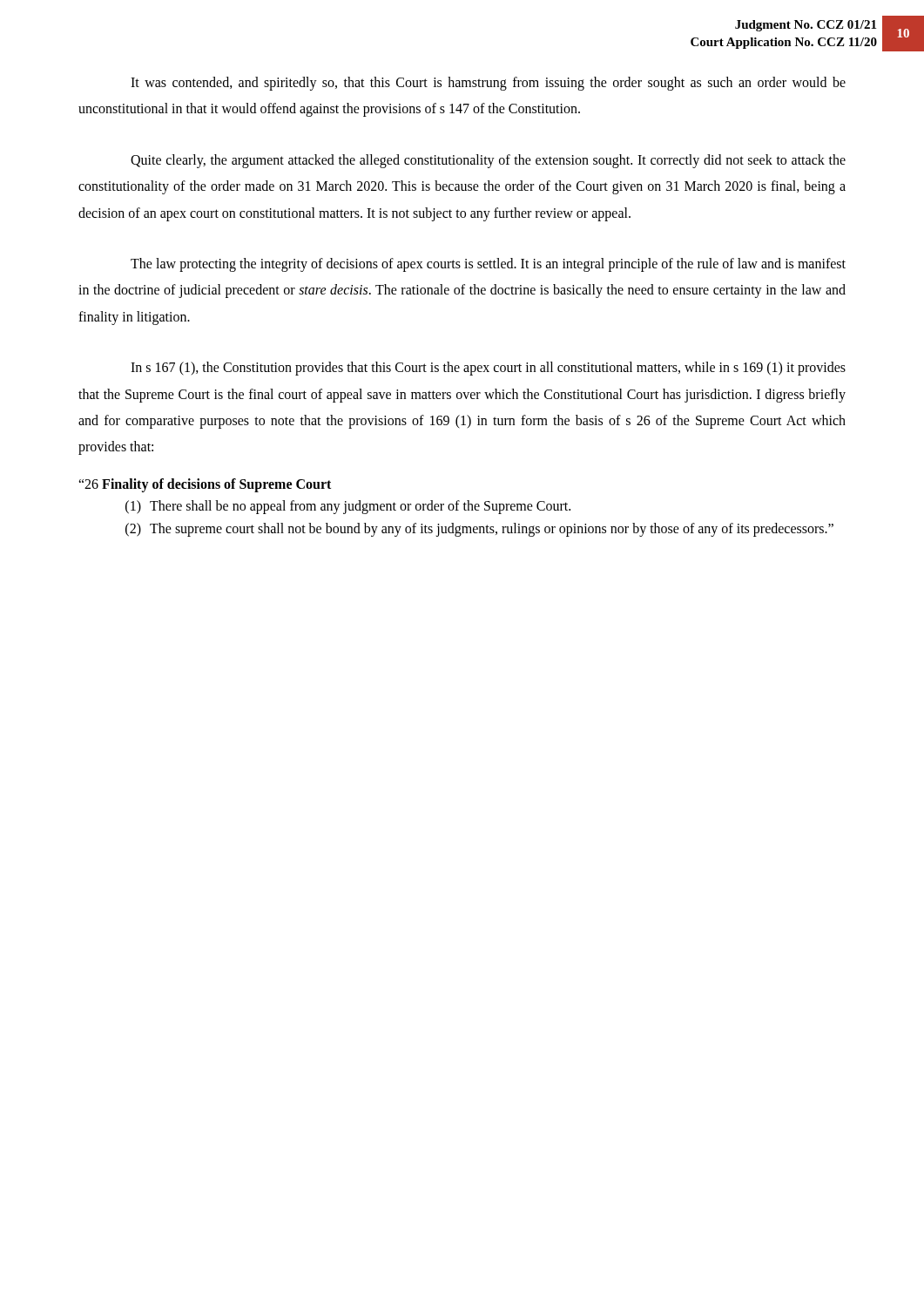Select the text block containing "In s 167 (1), the"

coord(462,407)
